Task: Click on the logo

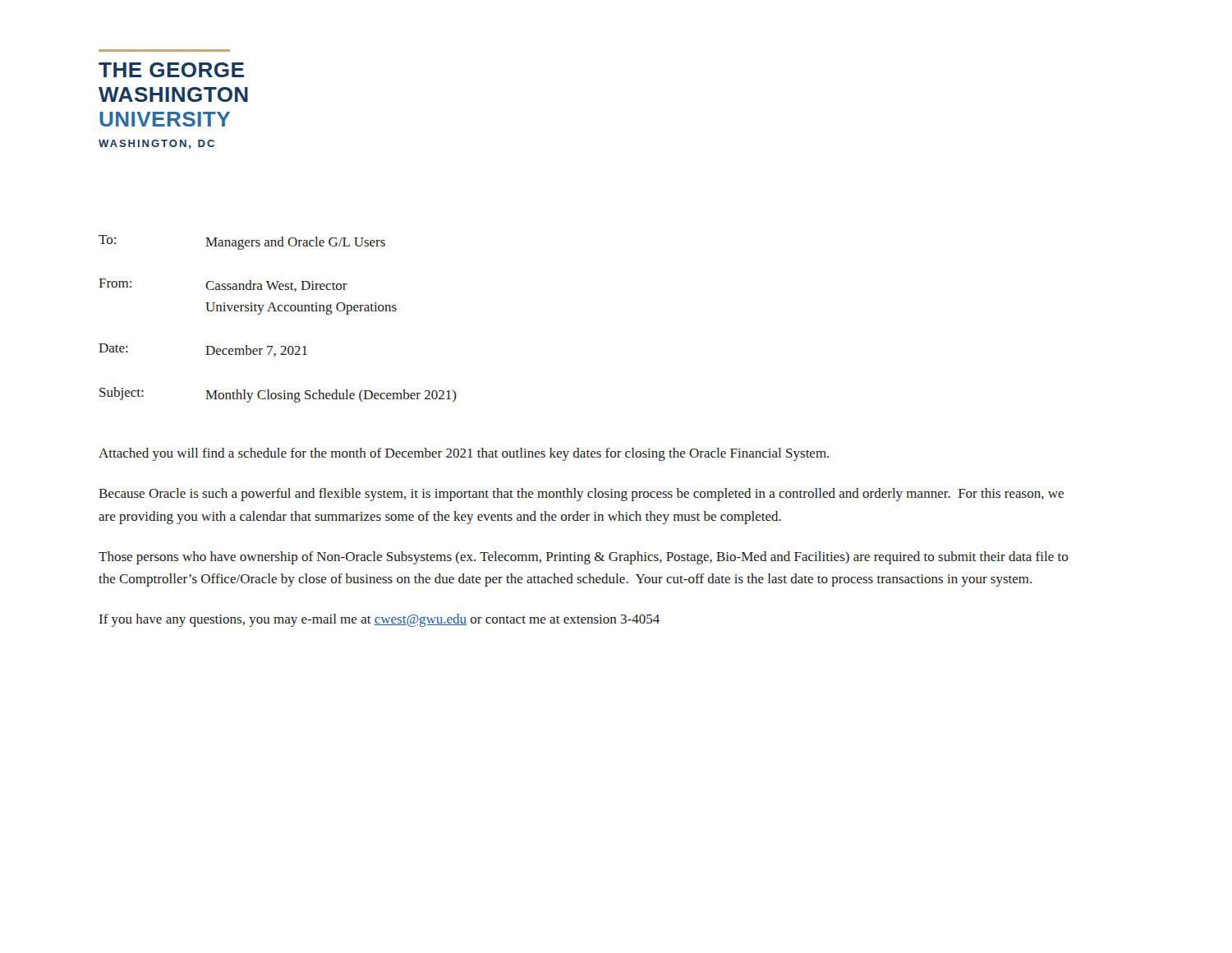Action: click(x=174, y=99)
